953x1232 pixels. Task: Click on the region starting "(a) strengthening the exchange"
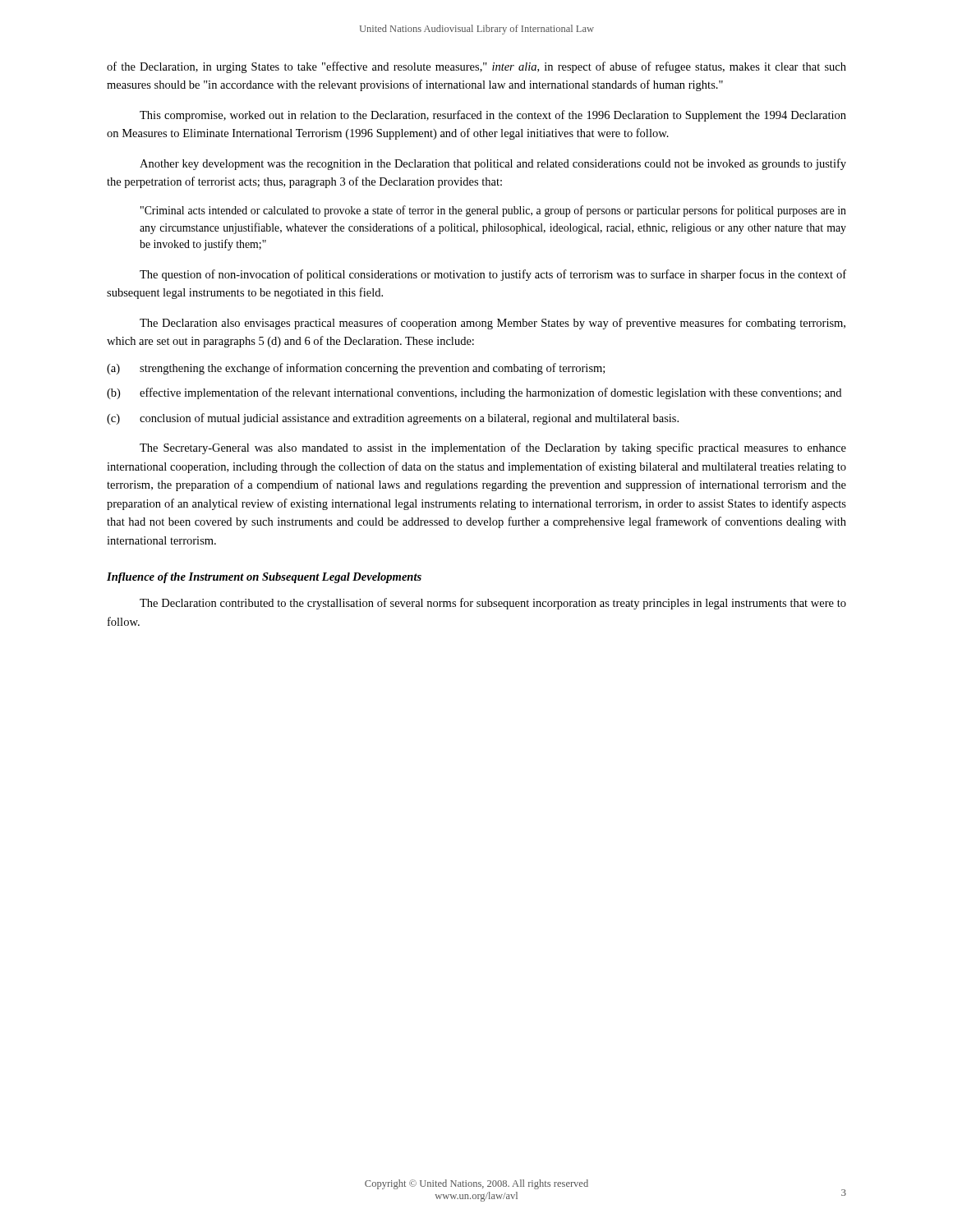(x=476, y=368)
